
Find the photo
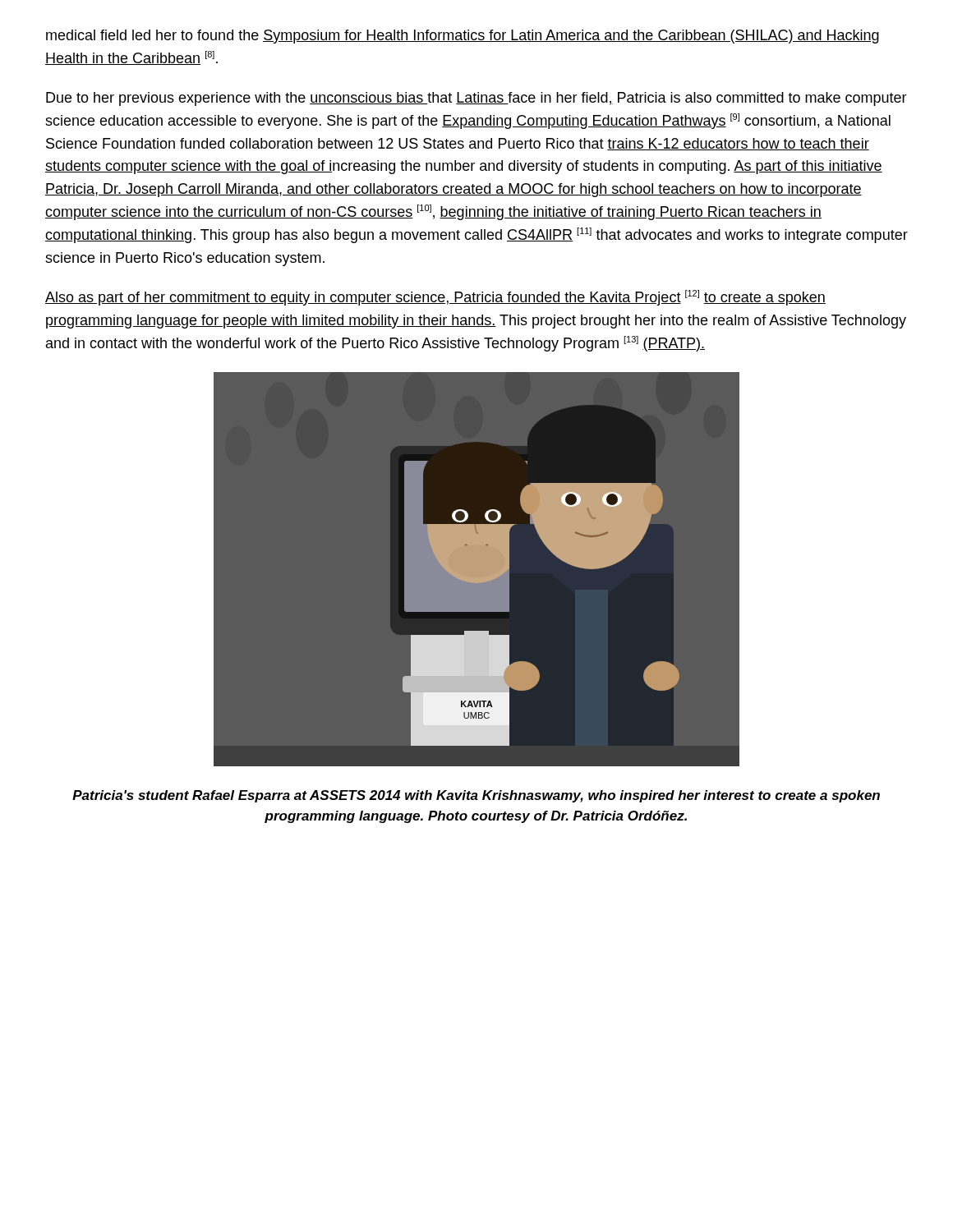(x=476, y=571)
